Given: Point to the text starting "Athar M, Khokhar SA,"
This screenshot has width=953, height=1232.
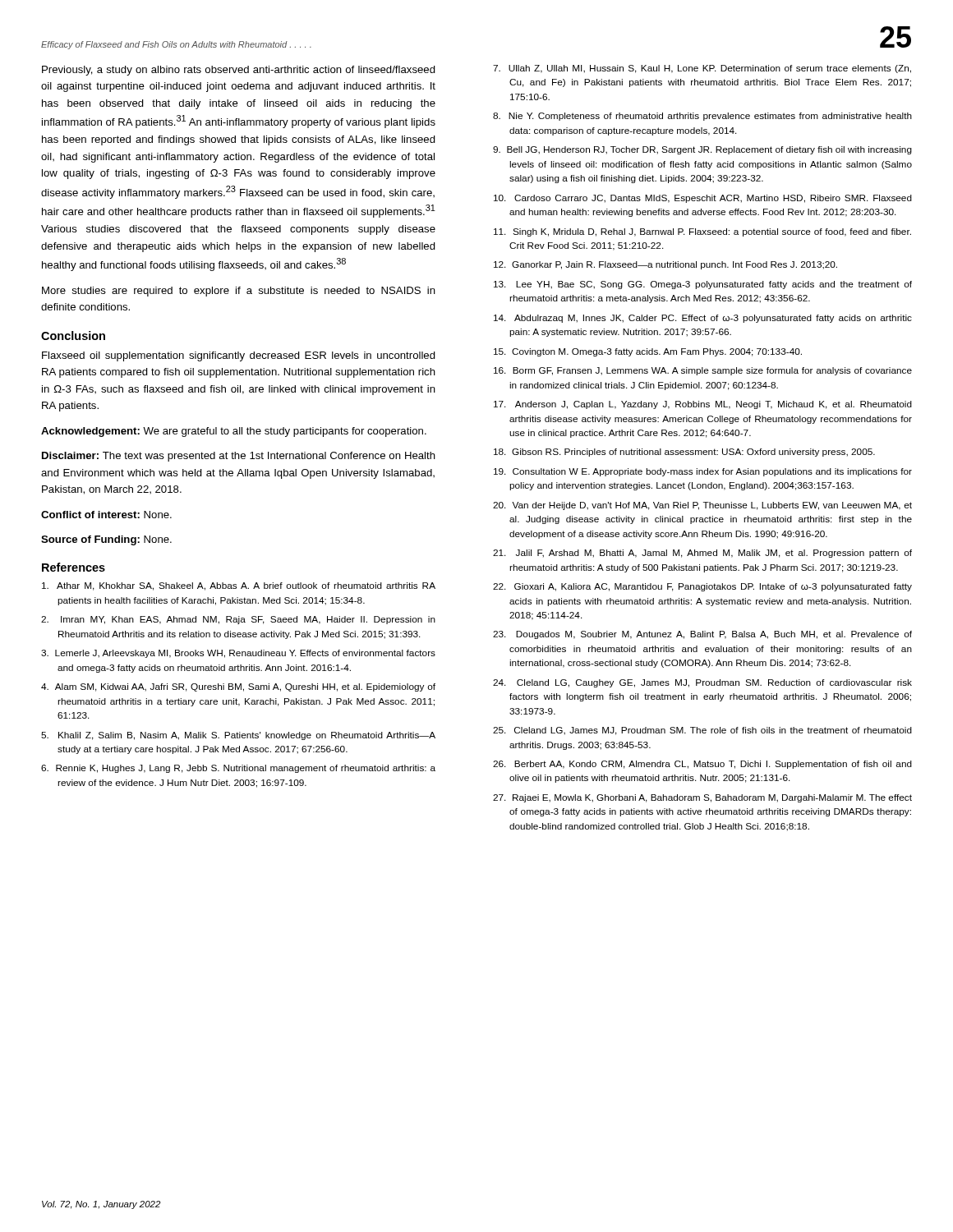Looking at the screenshot, I should coord(238,593).
